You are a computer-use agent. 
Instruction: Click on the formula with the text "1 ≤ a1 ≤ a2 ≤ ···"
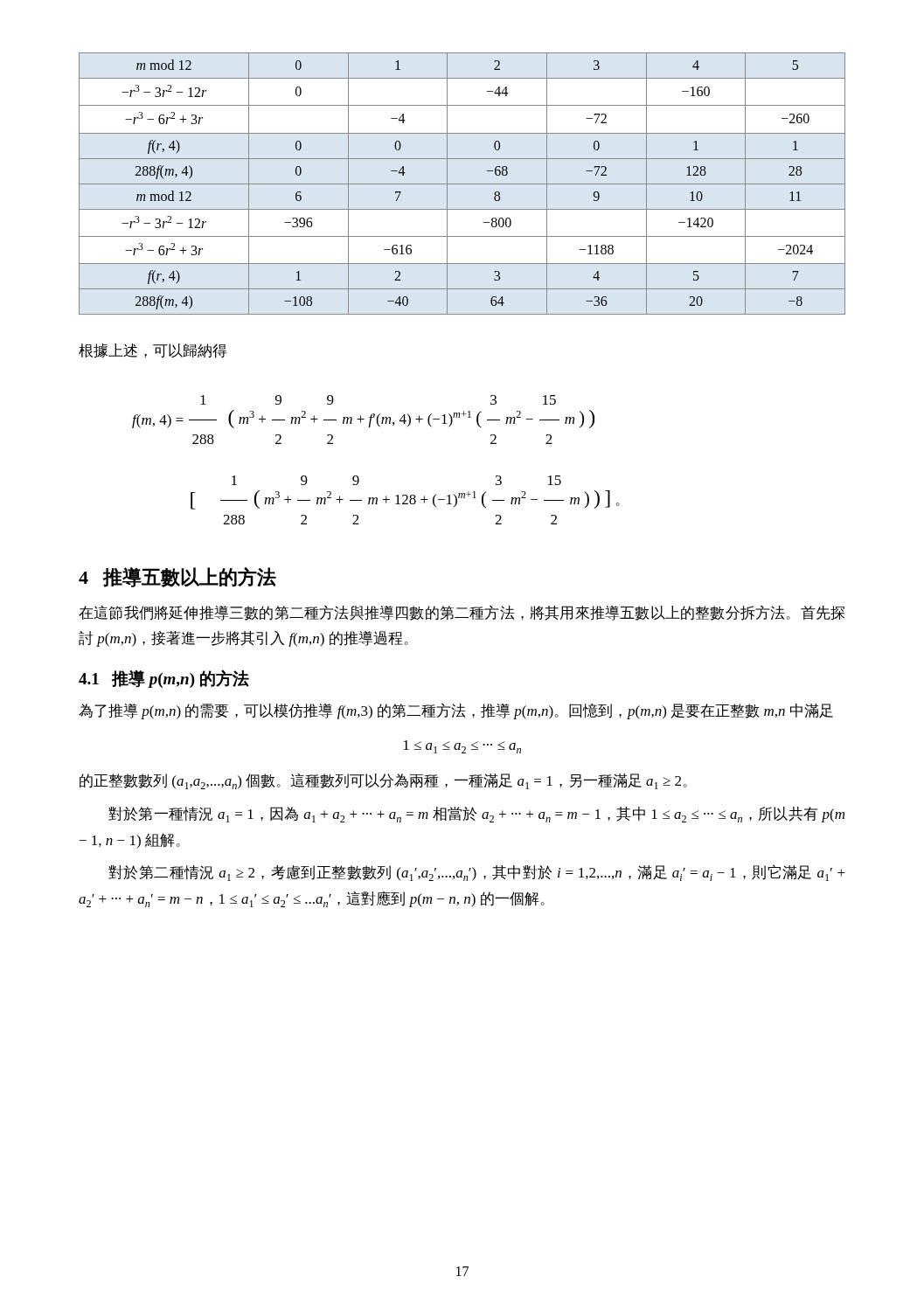462,746
